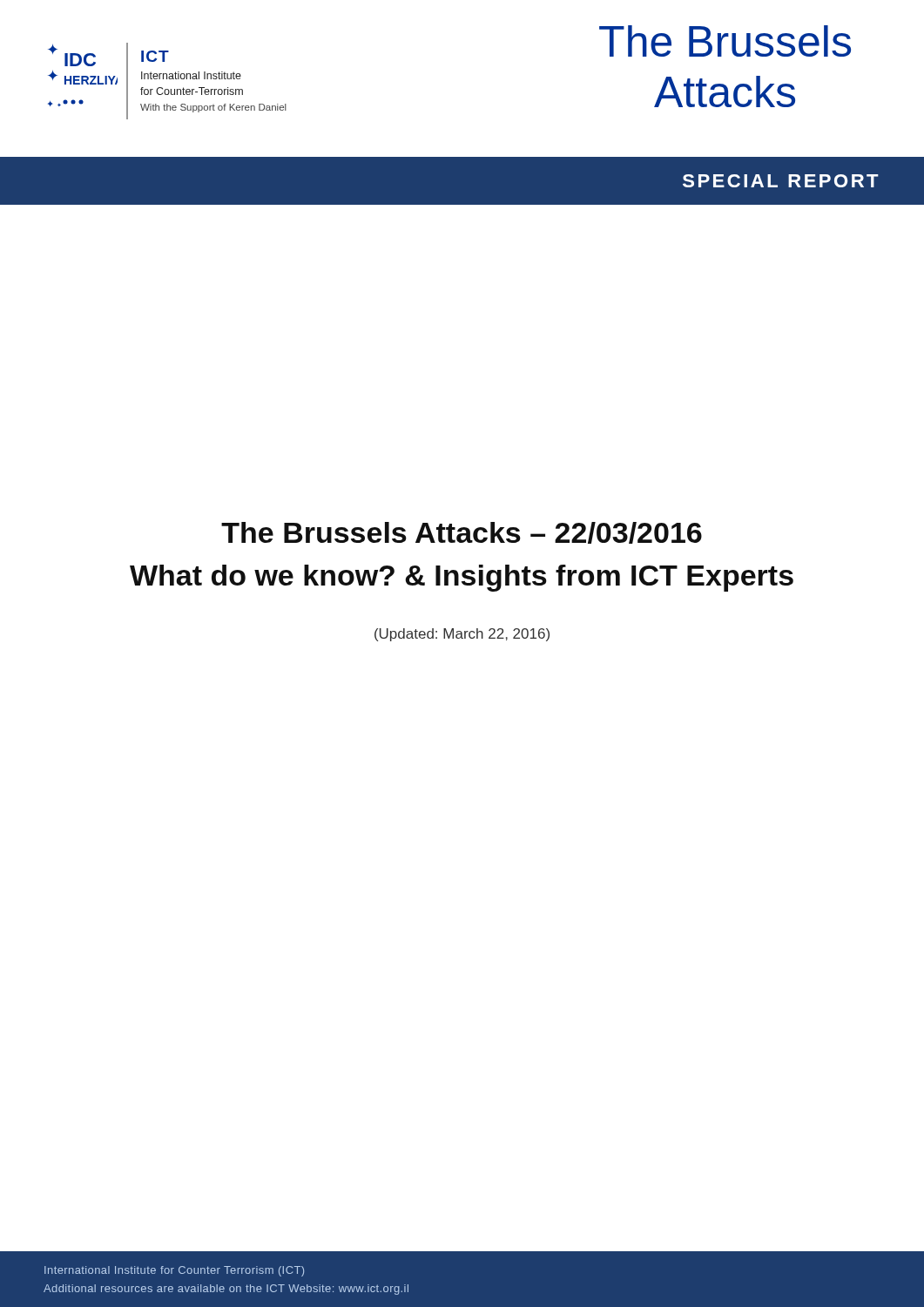Locate the logo
Image resolution: width=924 pixels, height=1307 pixels.
196,81
